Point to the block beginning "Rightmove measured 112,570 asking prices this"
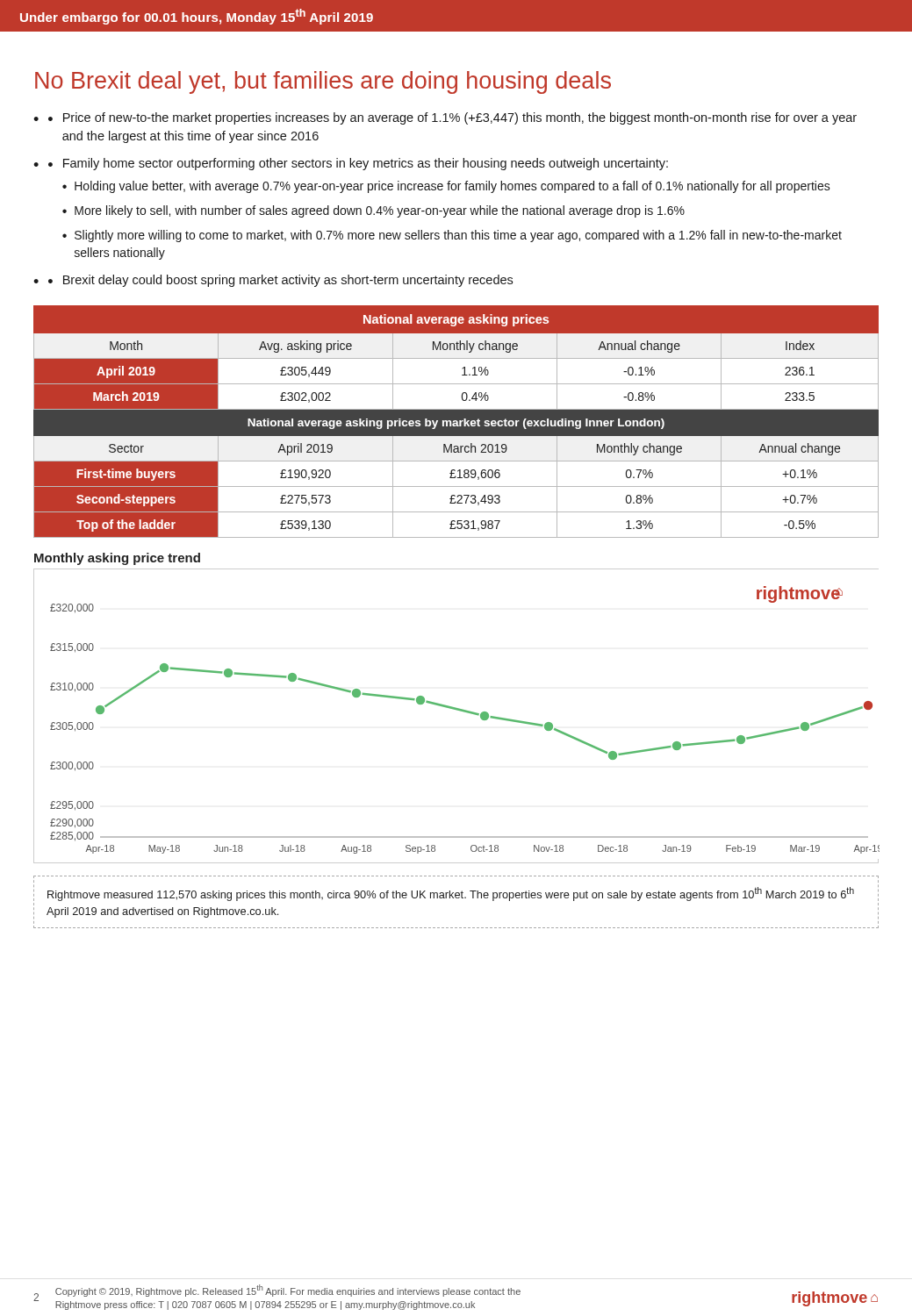Image resolution: width=912 pixels, height=1316 pixels. pyautogui.click(x=450, y=901)
